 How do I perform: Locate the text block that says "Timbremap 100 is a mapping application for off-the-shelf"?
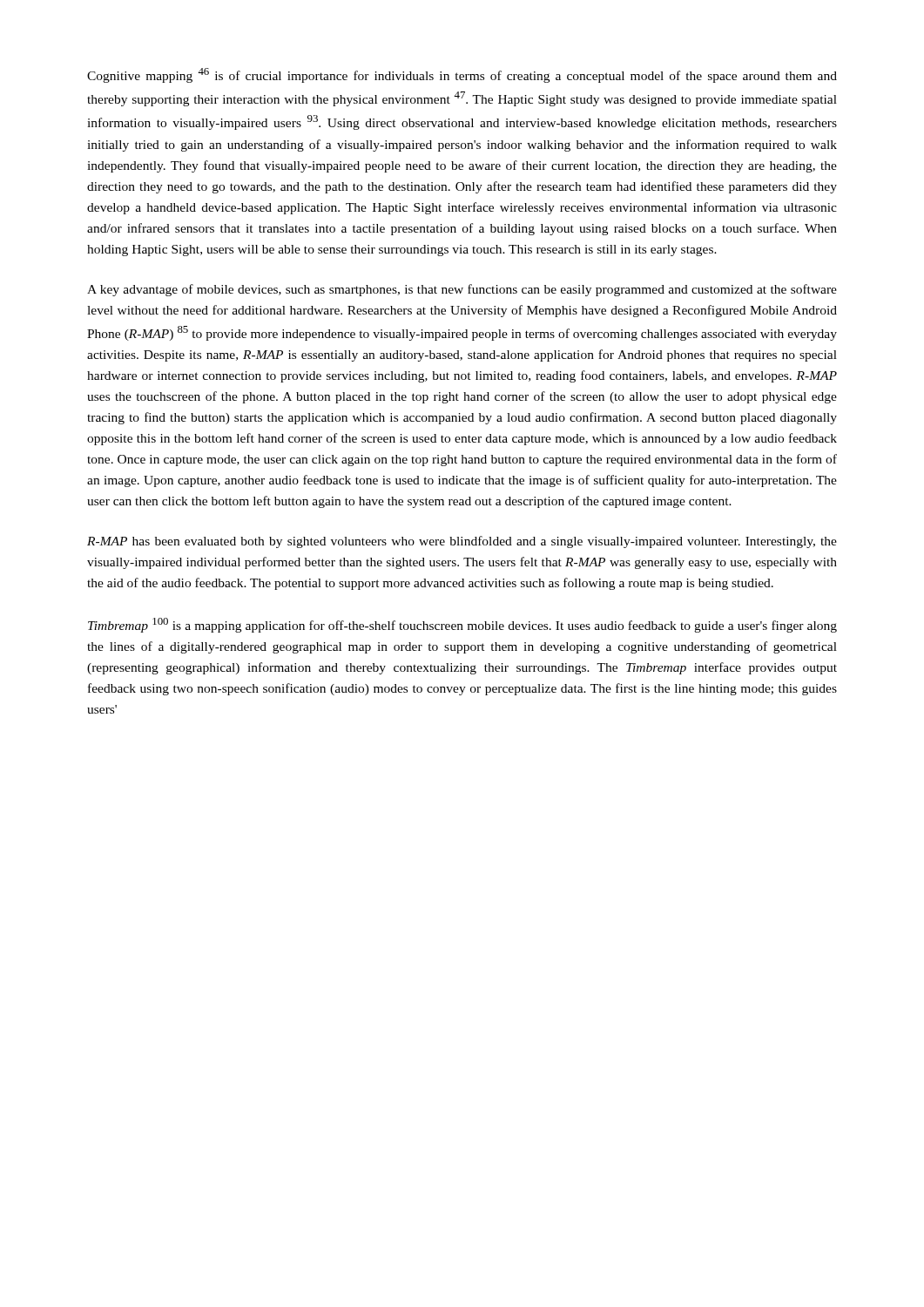[x=462, y=665]
